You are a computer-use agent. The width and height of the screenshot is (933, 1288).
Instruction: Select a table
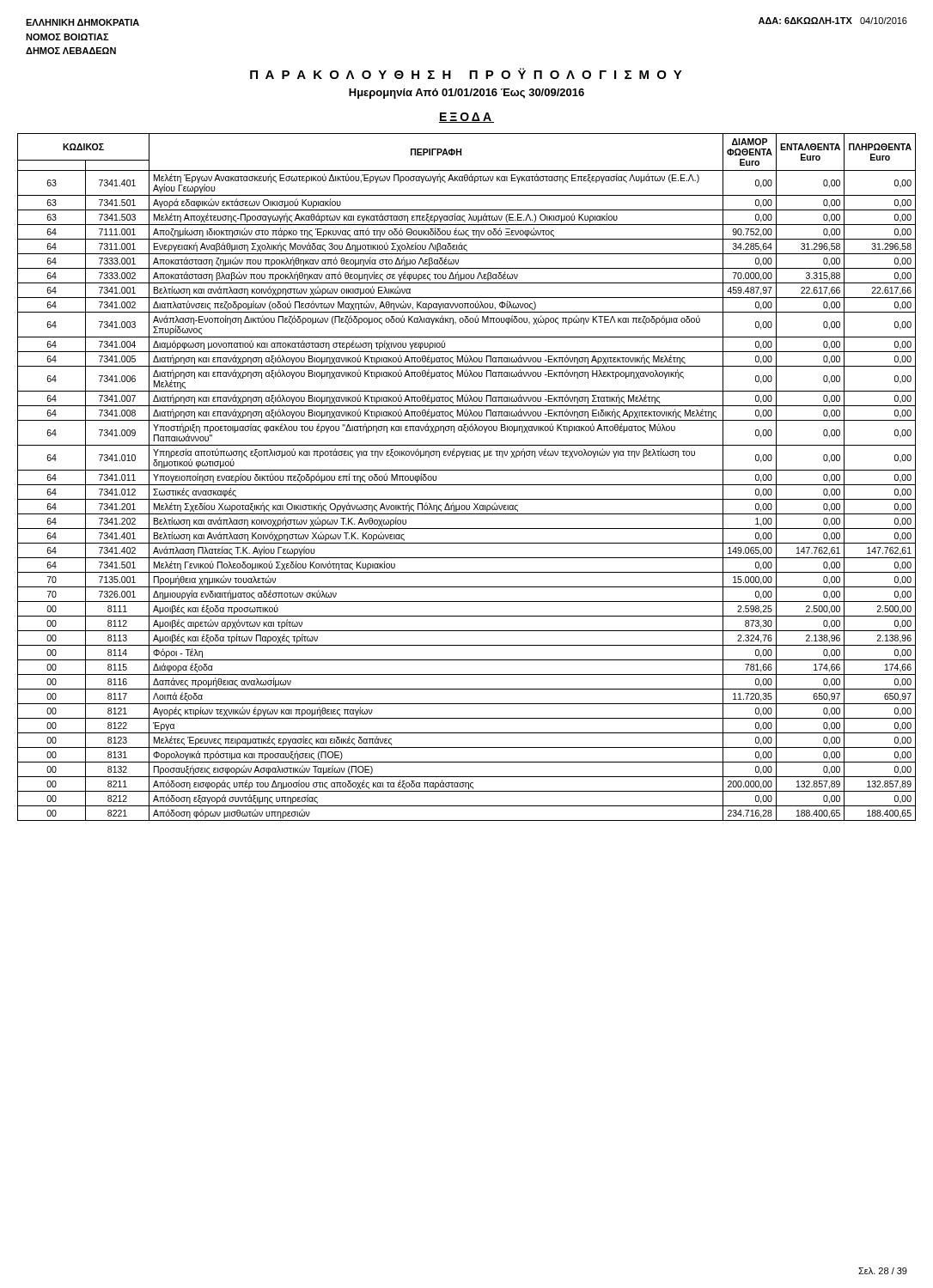(x=466, y=477)
